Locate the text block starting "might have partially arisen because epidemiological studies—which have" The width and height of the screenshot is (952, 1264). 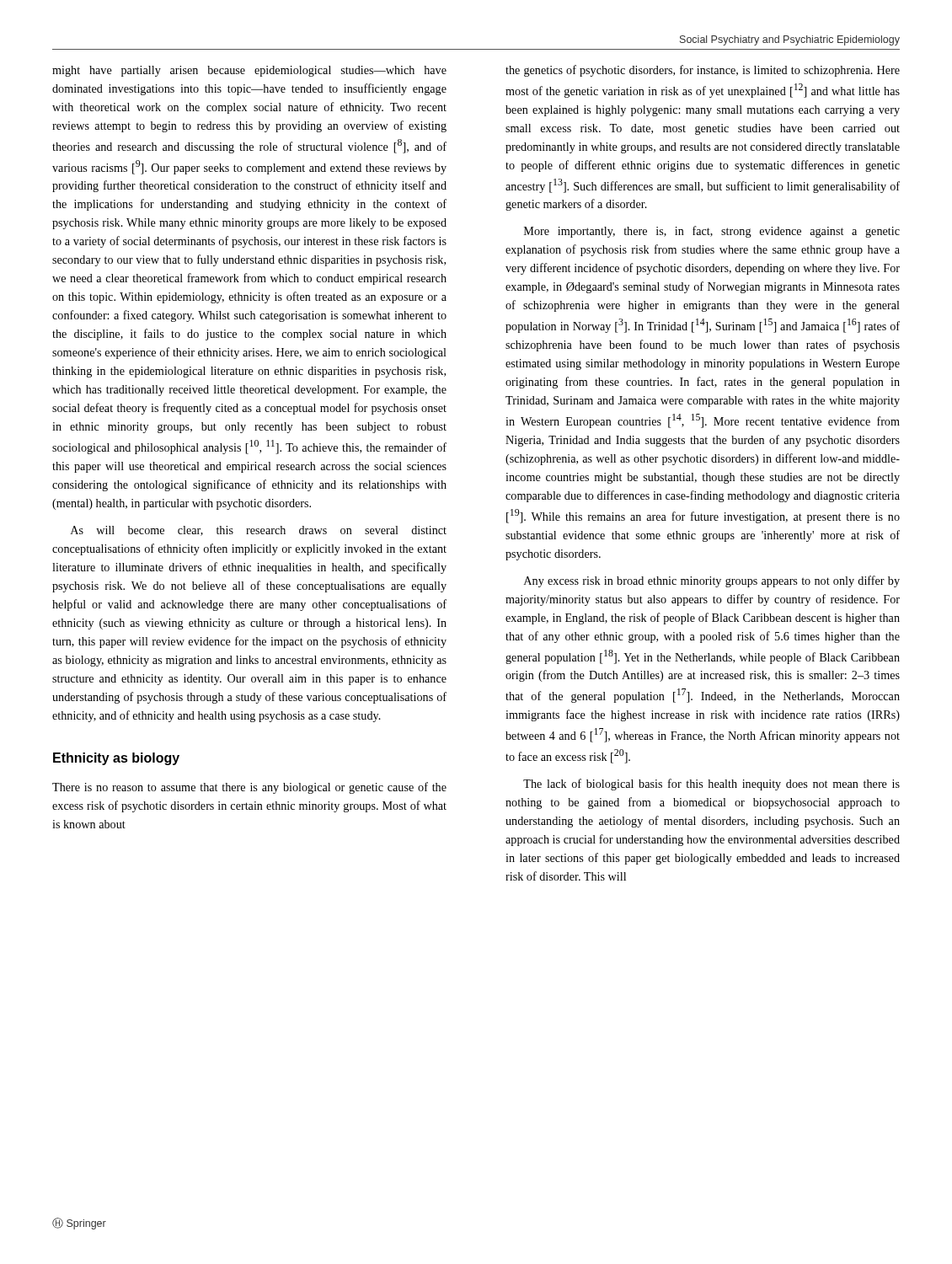249,287
